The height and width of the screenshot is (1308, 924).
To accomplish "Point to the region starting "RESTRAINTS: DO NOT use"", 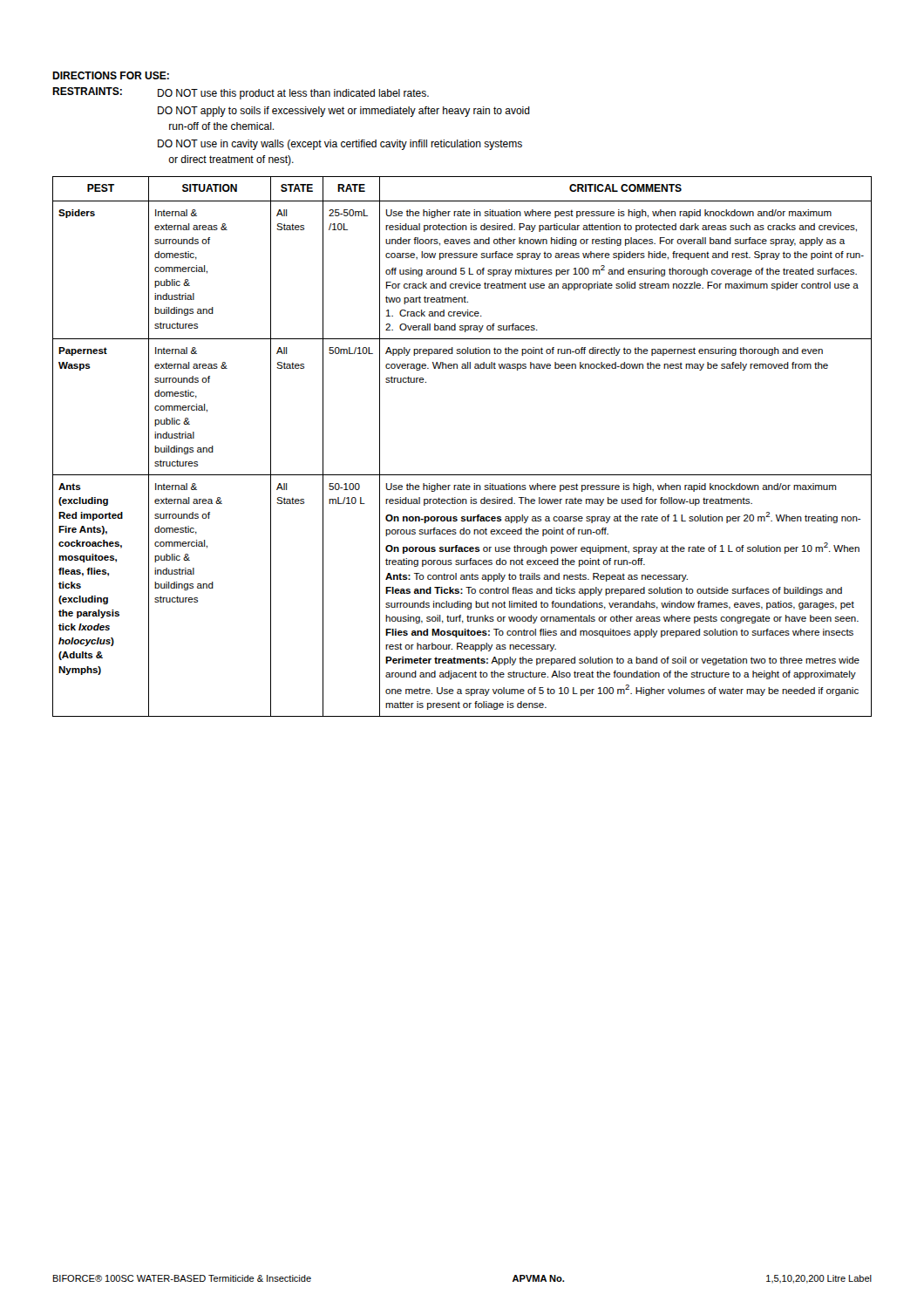I will tap(241, 93).
